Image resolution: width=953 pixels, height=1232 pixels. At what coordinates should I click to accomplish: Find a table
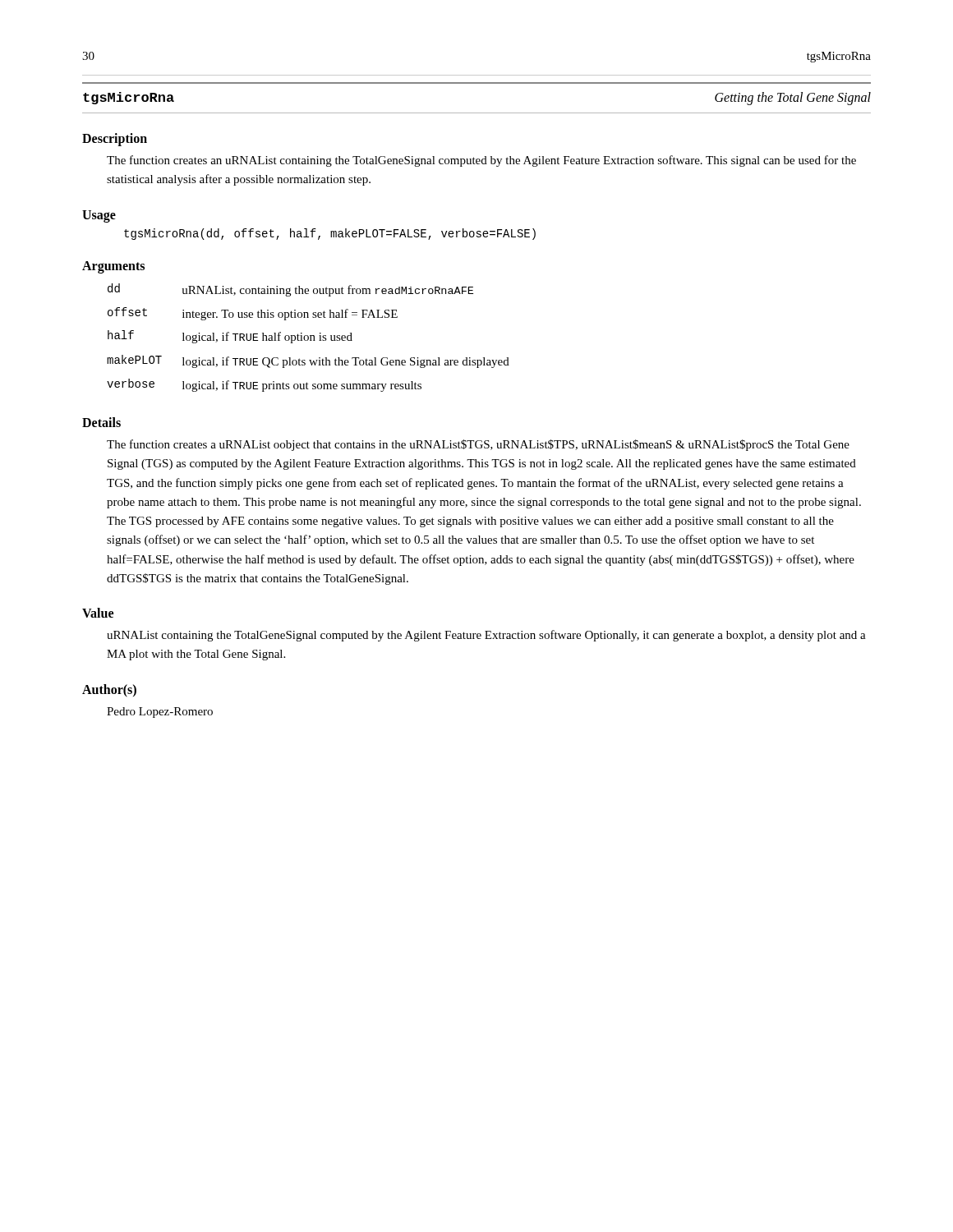(476, 338)
